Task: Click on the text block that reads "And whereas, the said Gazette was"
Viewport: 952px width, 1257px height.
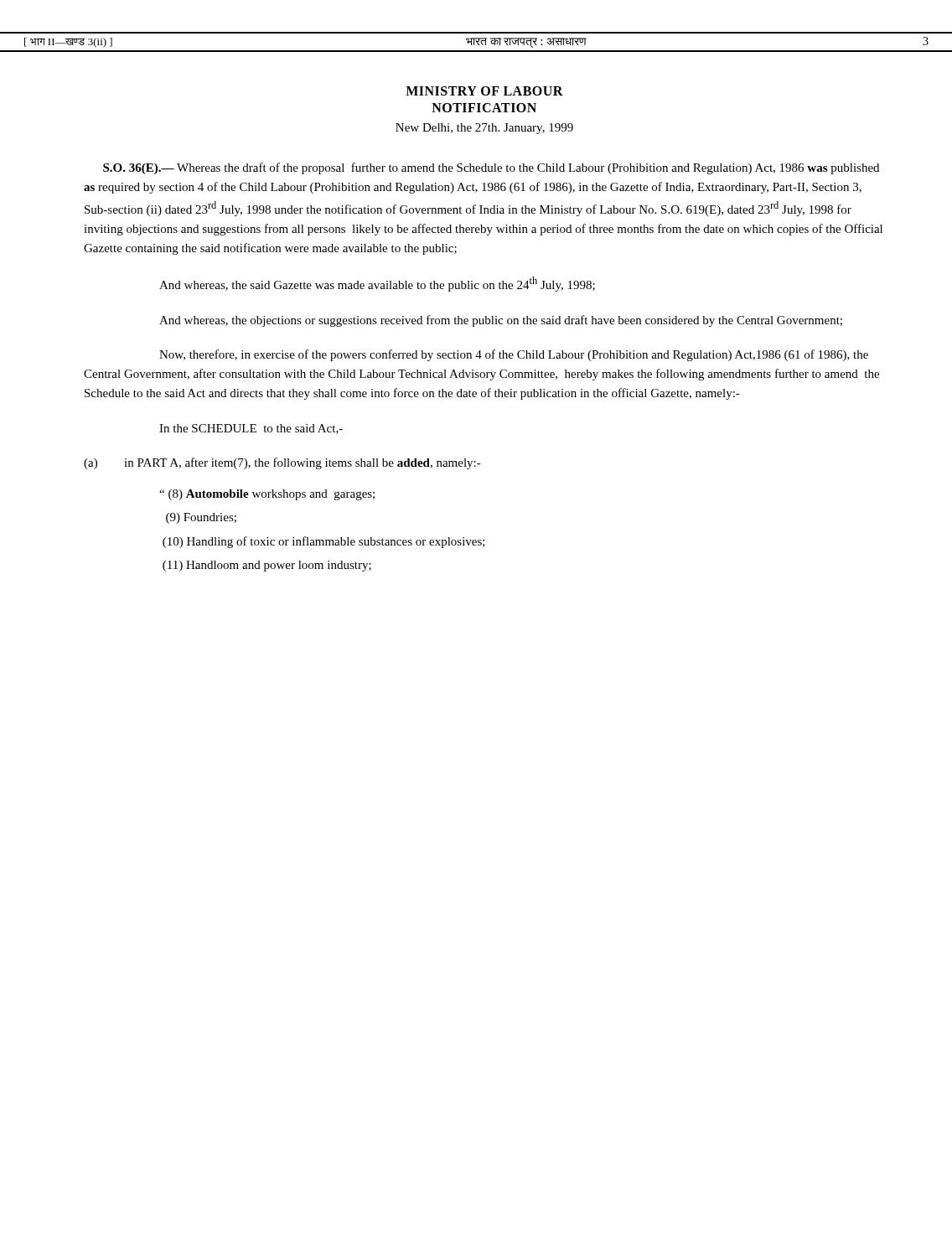Action: (377, 283)
